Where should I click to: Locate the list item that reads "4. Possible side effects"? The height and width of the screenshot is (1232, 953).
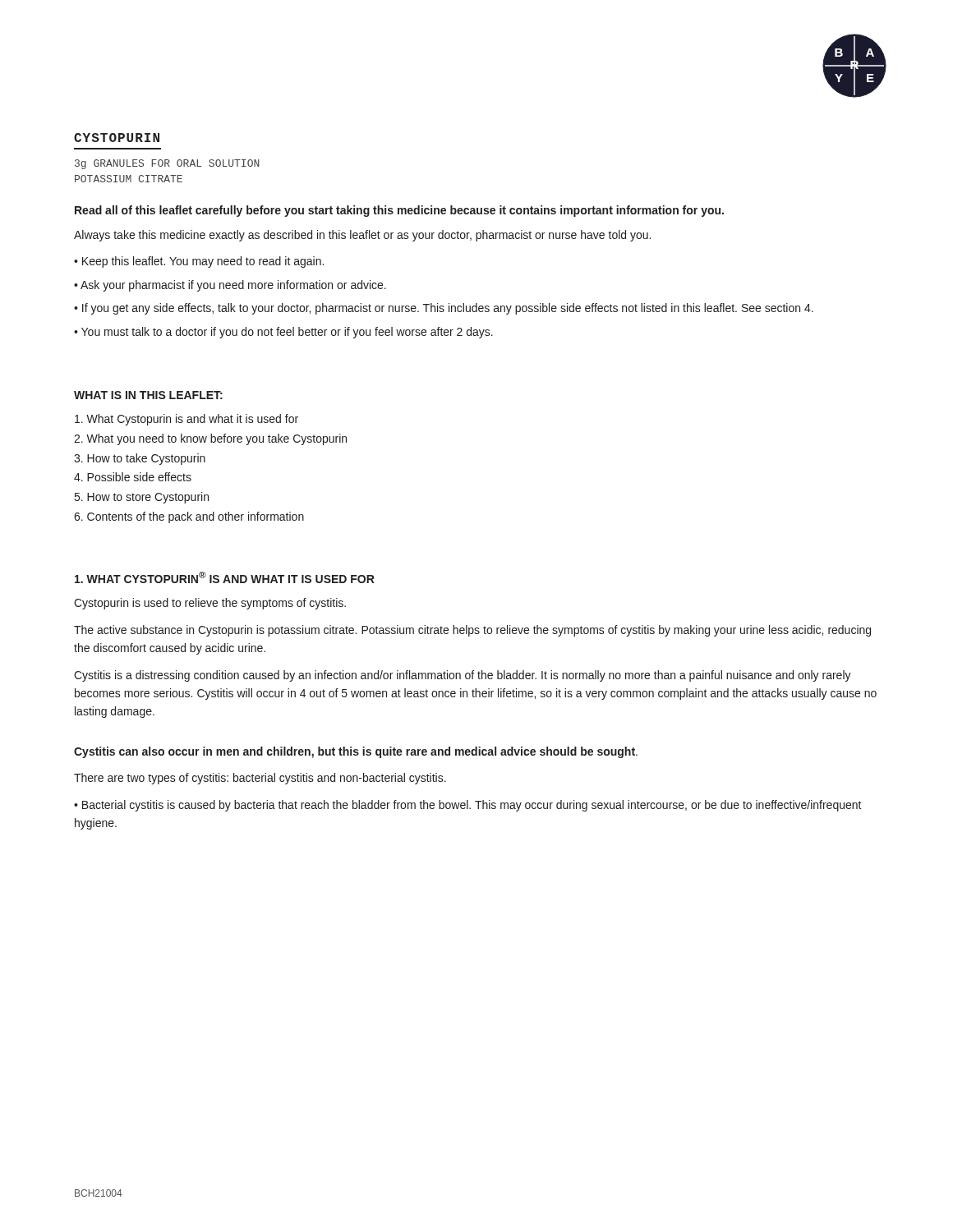[x=133, y=477]
